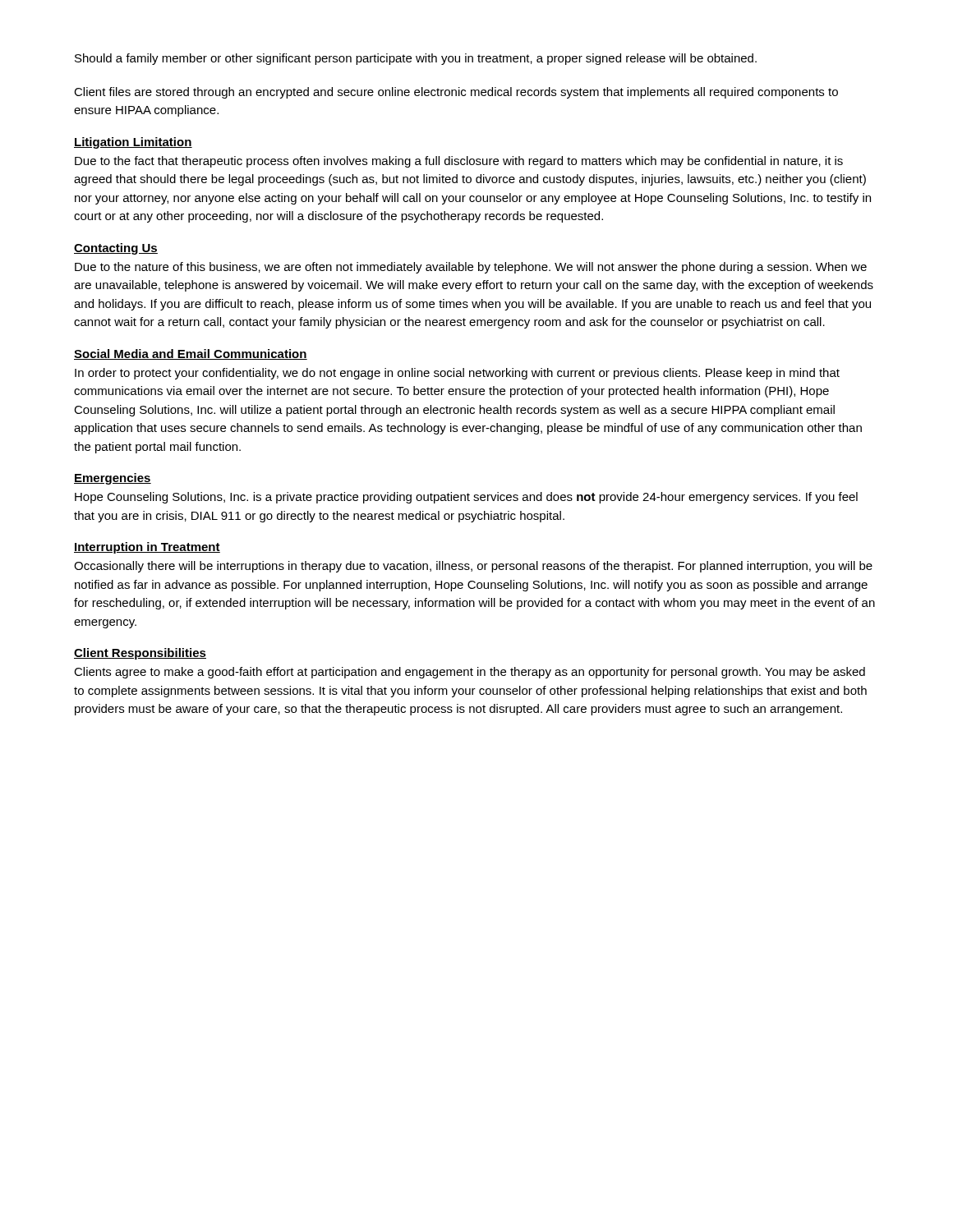The image size is (953, 1232).
Task: Find the block starting "Client files are stored through an"
Action: (456, 100)
